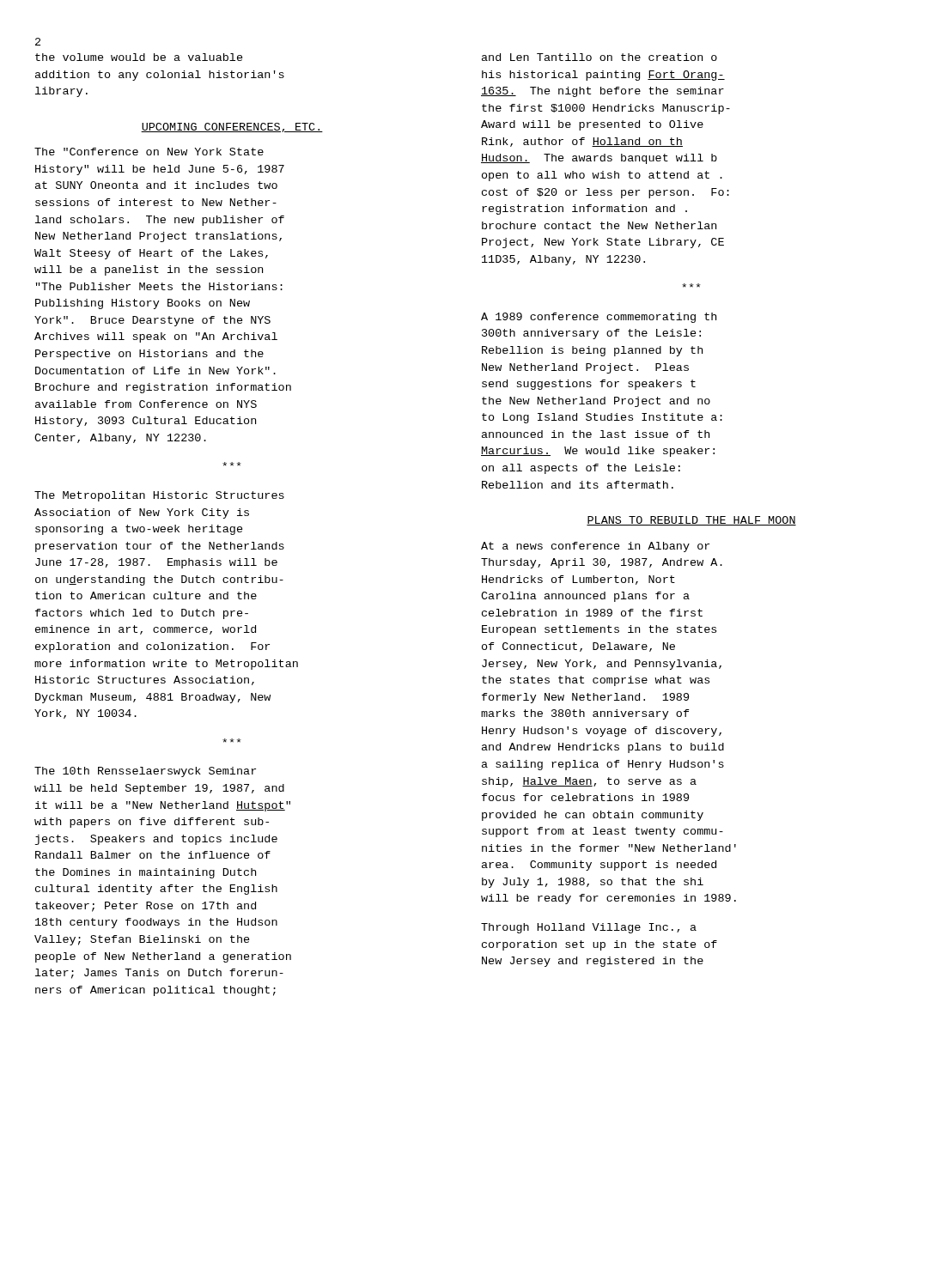Locate the text block with the text "the volume would"

tap(160, 75)
